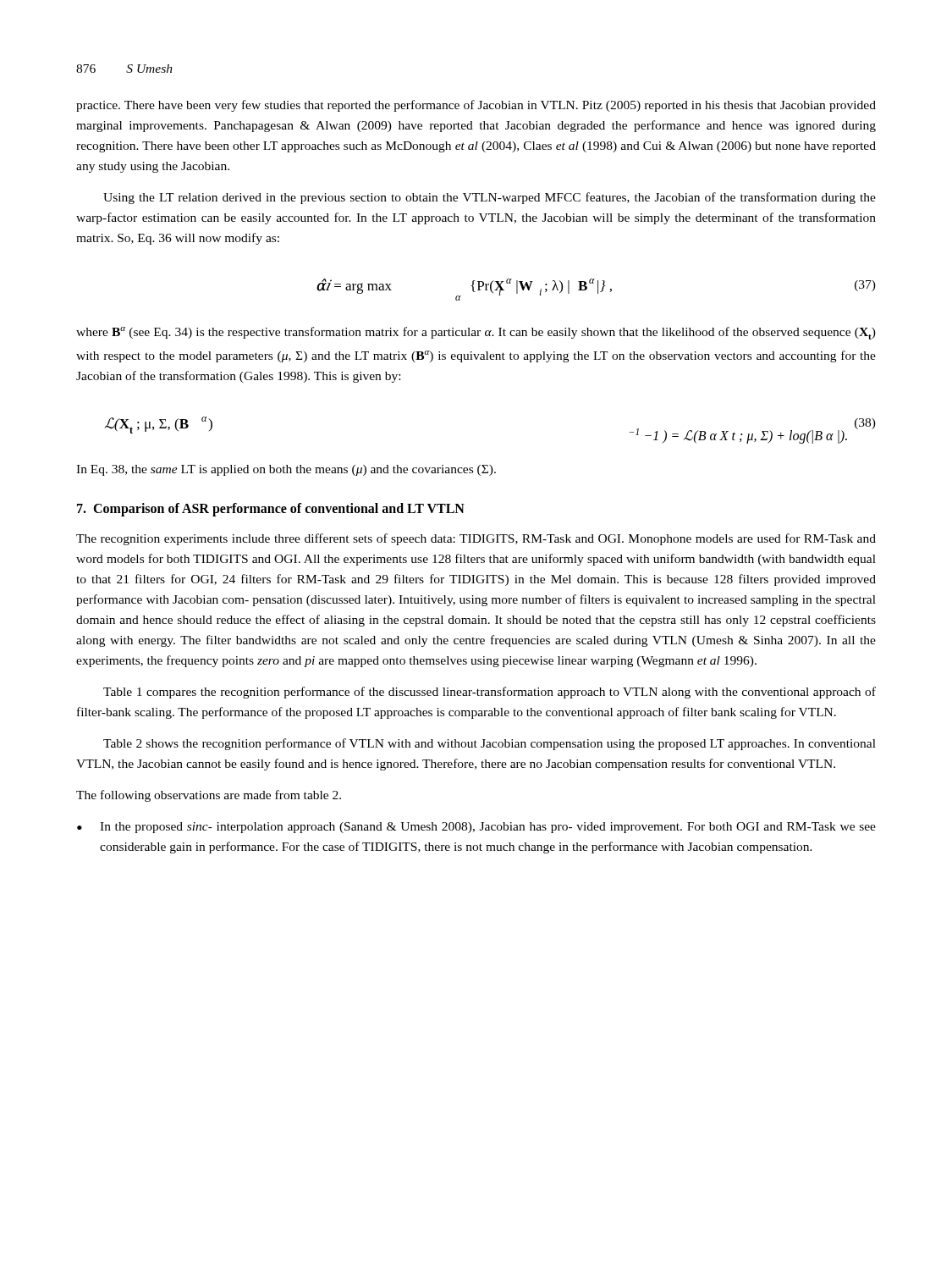Viewport: 952px width, 1270px height.
Task: Select the region starting "• In the proposed sinc- interpolation"
Action: (476, 837)
